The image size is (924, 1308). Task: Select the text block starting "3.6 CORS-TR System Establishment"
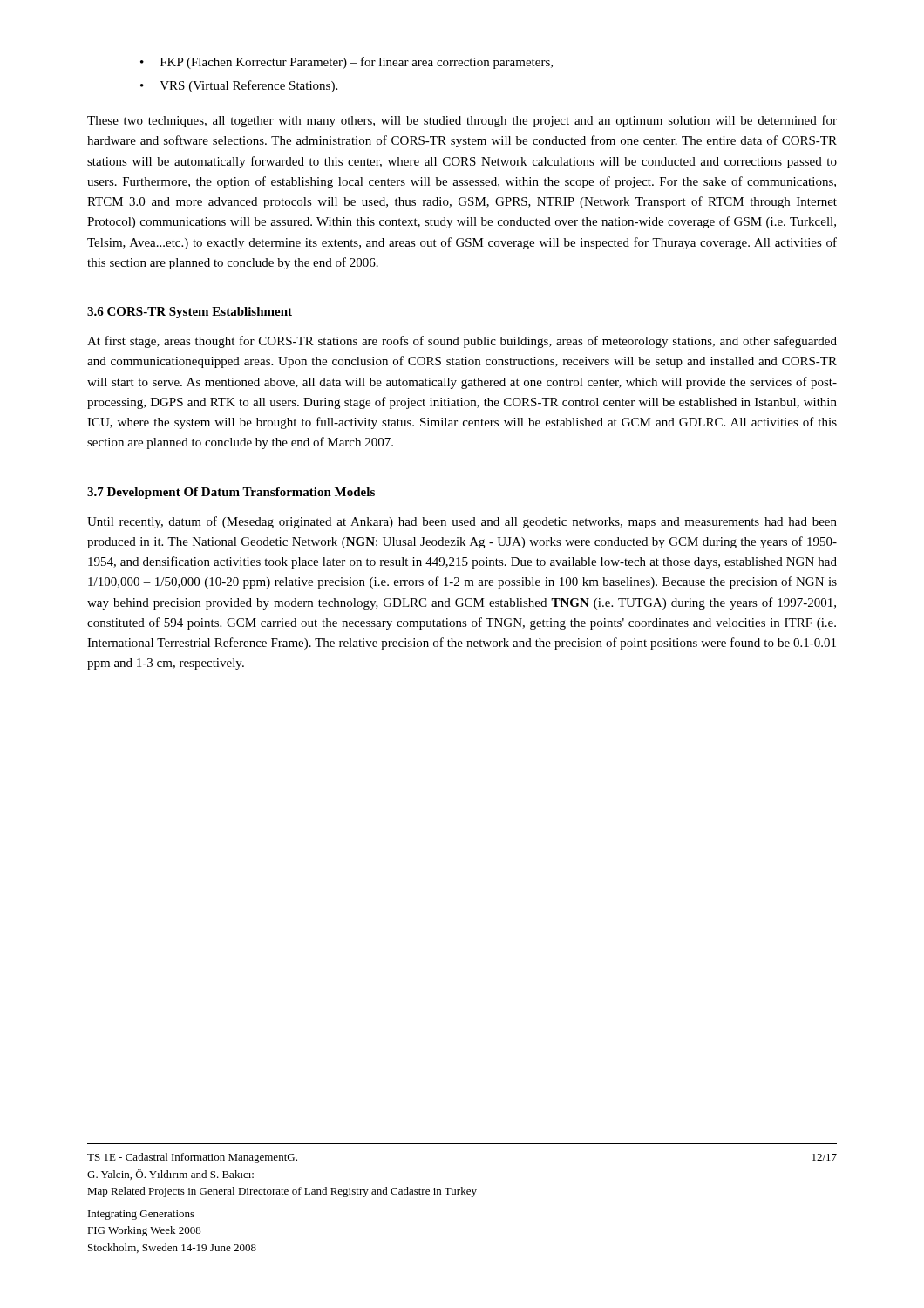(190, 311)
